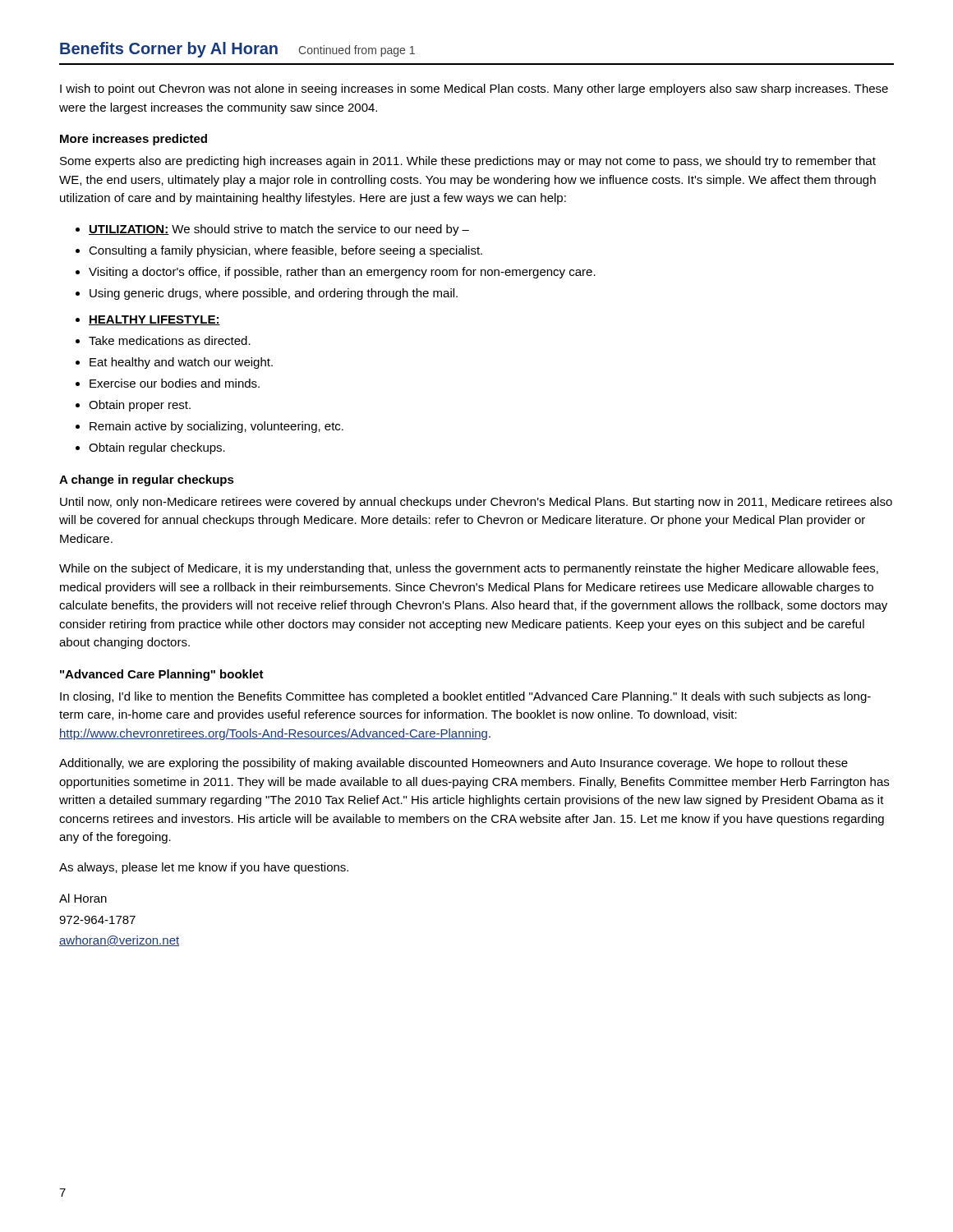Click on the element starting "Visiting a doctor's"
Viewport: 953px width, 1232px height.
342,271
